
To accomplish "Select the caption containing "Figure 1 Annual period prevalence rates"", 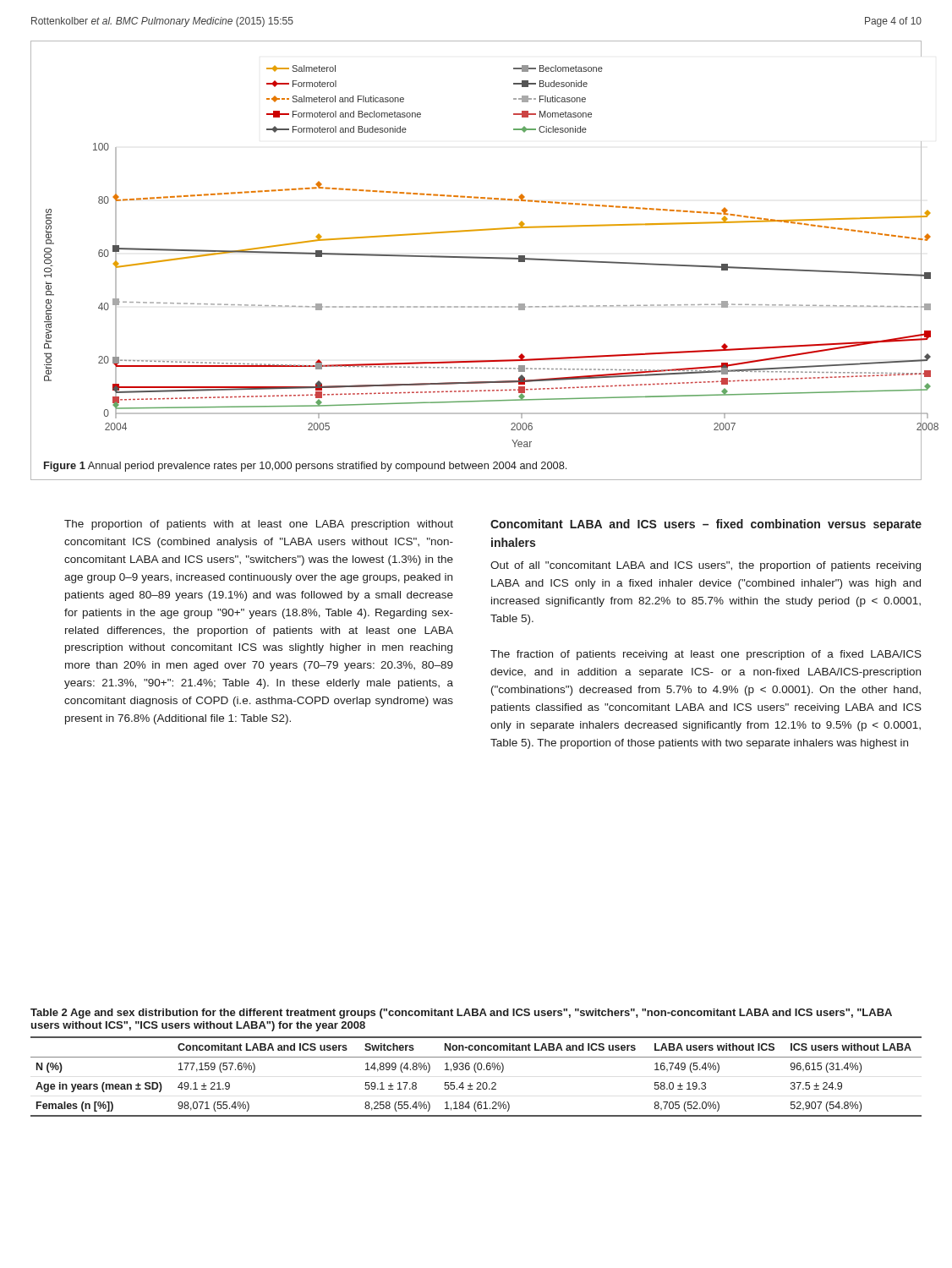I will click(305, 465).
